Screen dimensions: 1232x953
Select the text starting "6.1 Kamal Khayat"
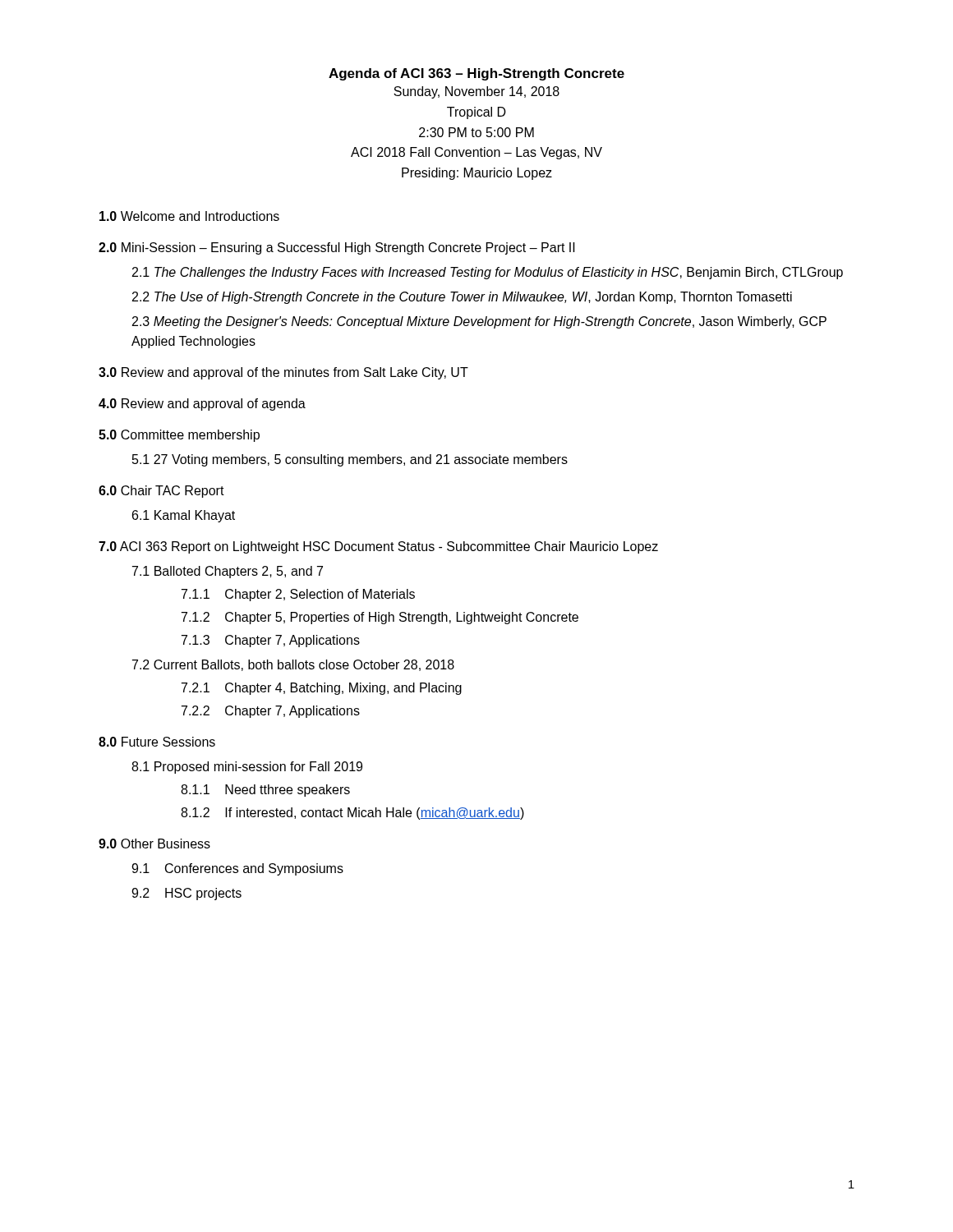(183, 515)
